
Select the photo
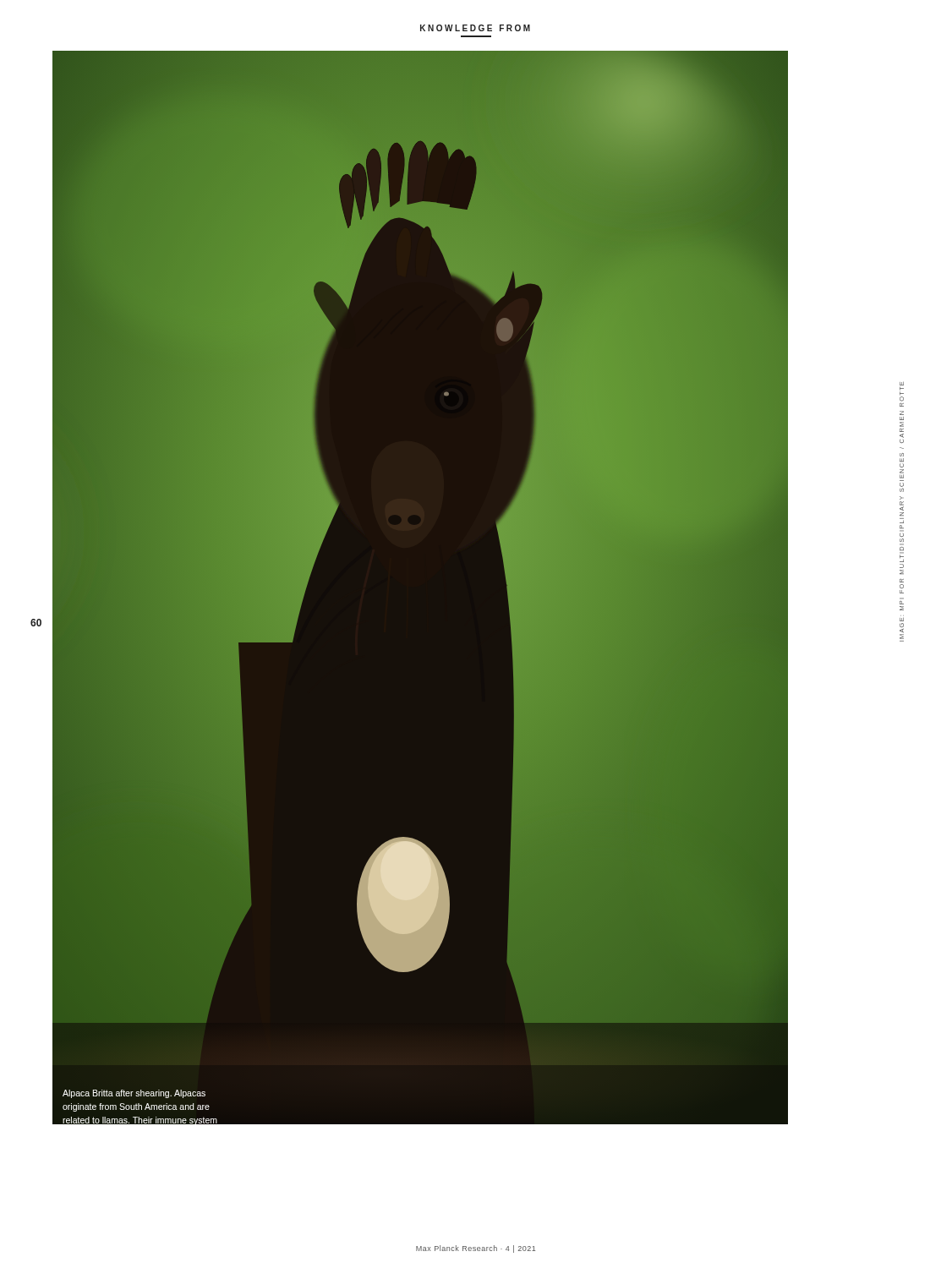(x=420, y=588)
